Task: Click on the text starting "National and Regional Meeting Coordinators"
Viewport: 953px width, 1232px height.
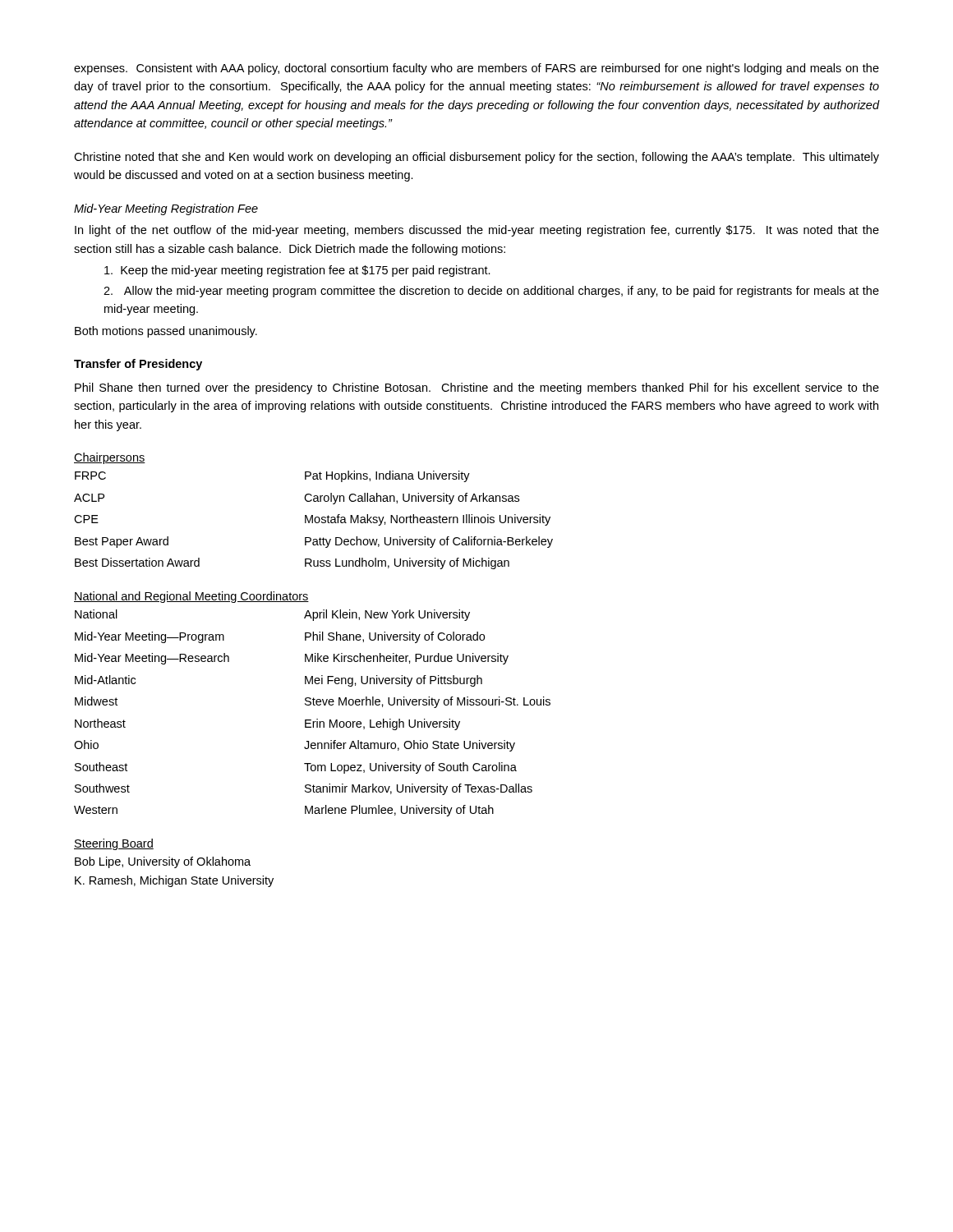Action: tap(476, 705)
